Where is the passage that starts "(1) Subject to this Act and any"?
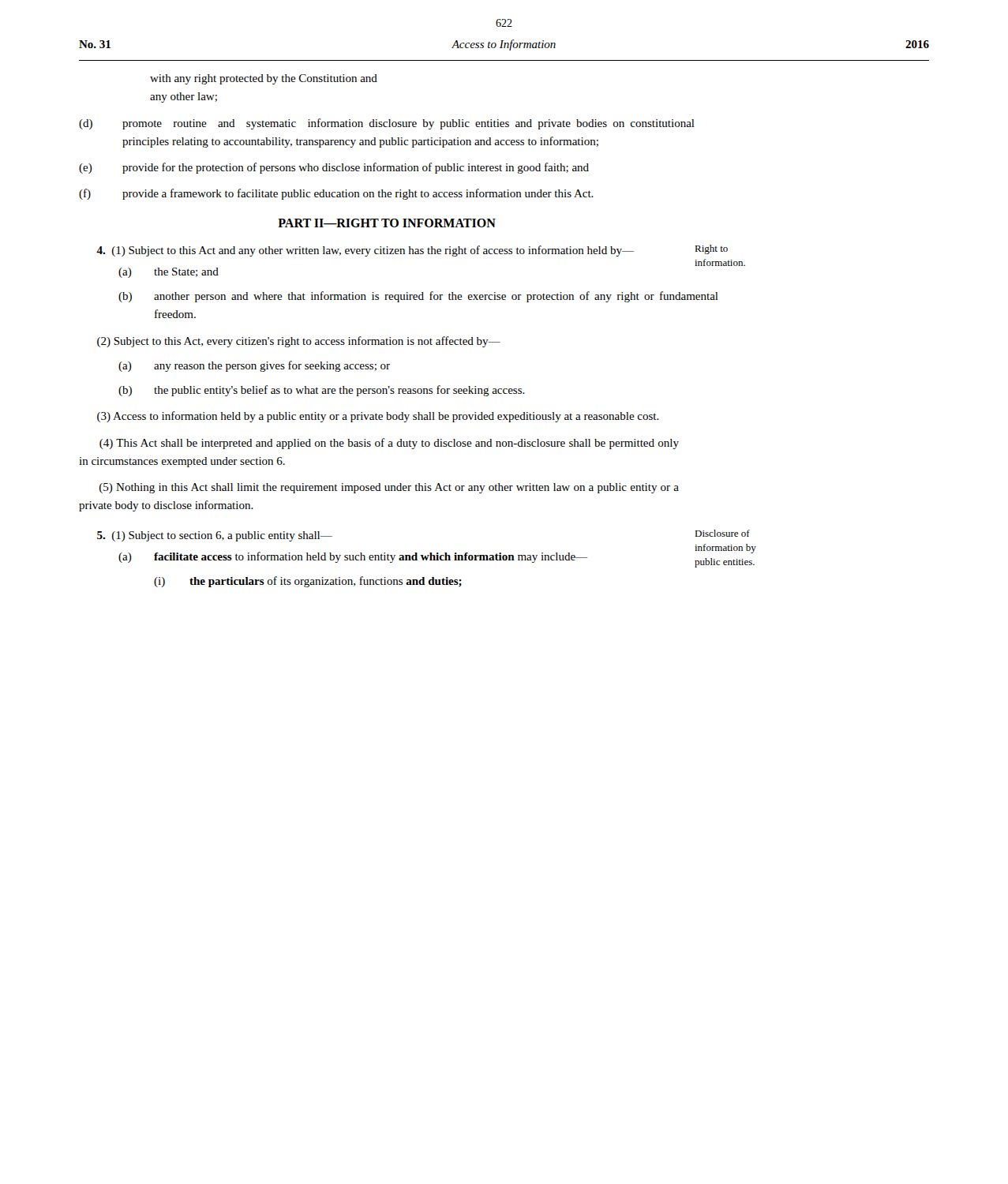The width and height of the screenshot is (1008, 1184). click(x=356, y=250)
